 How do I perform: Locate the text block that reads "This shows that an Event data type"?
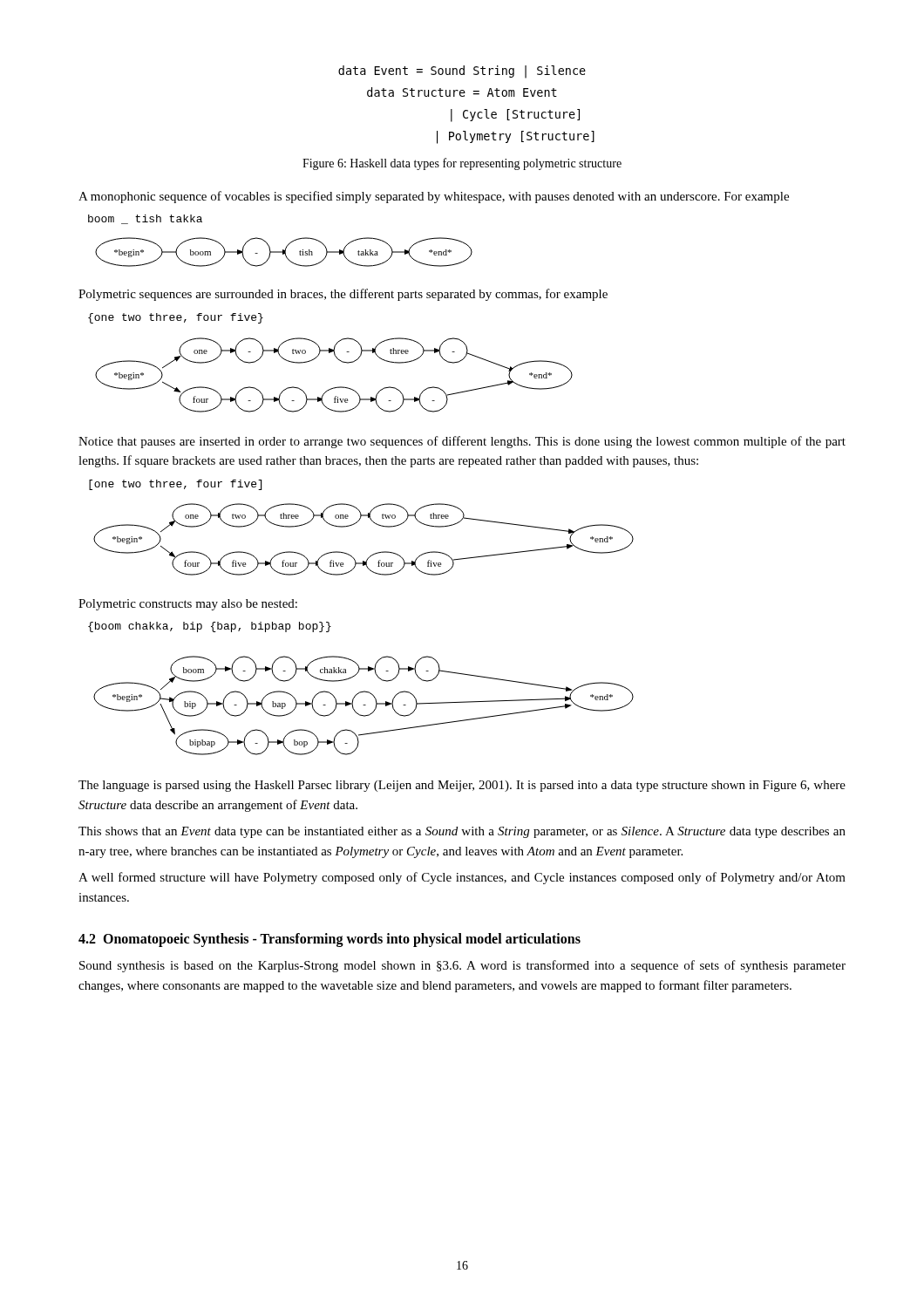(x=462, y=841)
